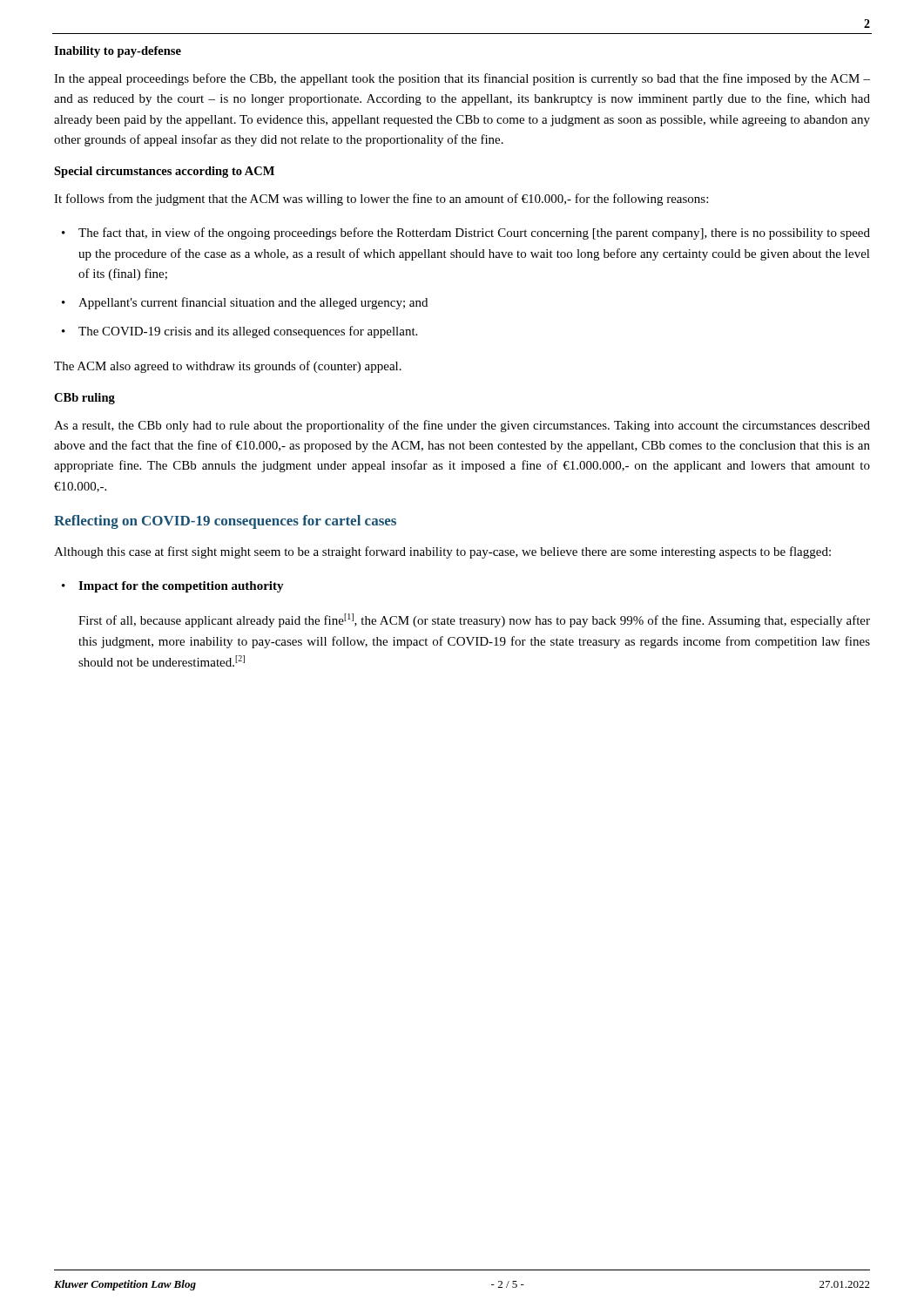Point to the text block starting "Reflecting on COVID-19 consequences for"
This screenshot has width=924, height=1307.
coord(225,520)
